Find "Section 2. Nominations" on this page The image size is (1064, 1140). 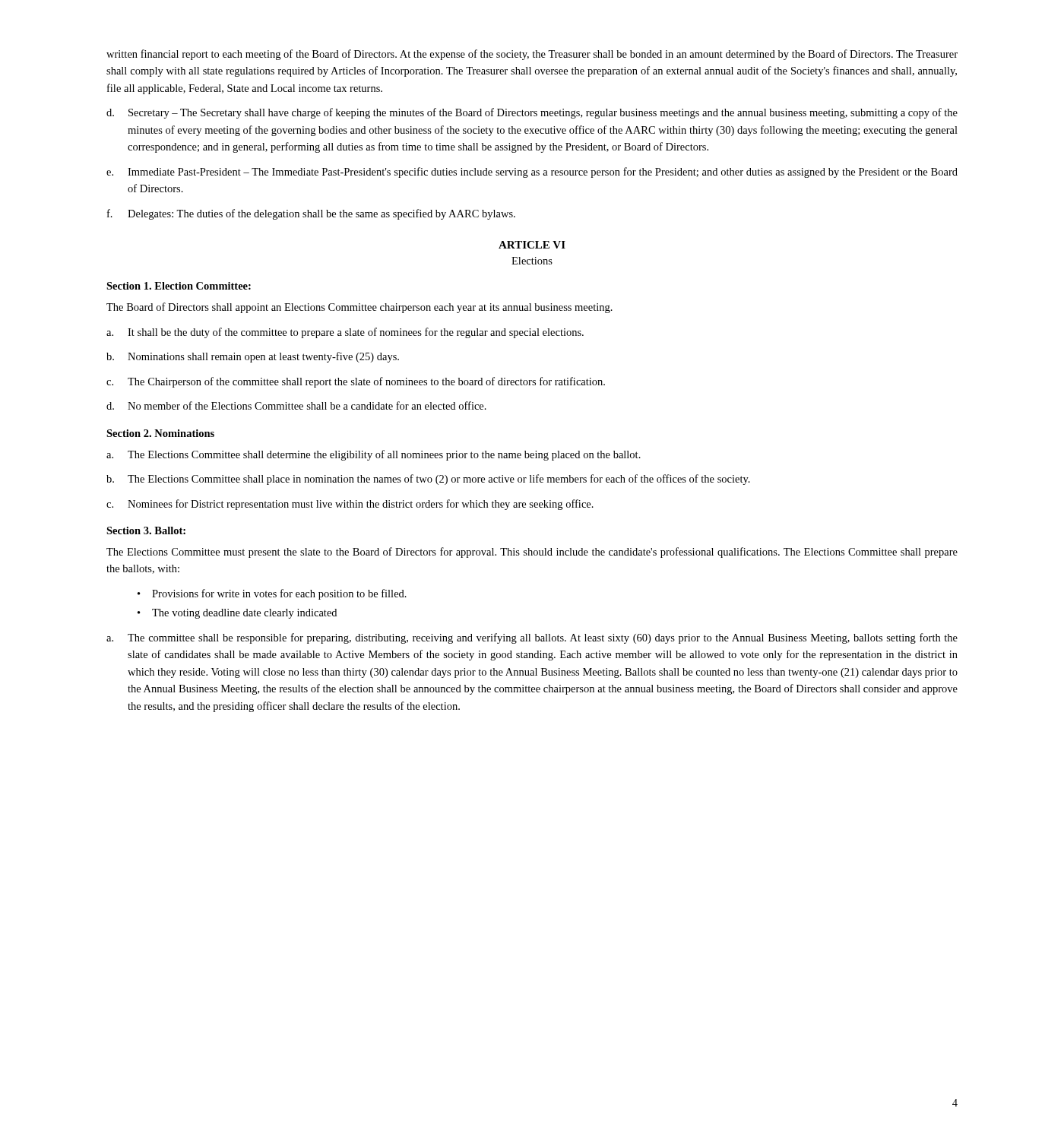tap(160, 433)
